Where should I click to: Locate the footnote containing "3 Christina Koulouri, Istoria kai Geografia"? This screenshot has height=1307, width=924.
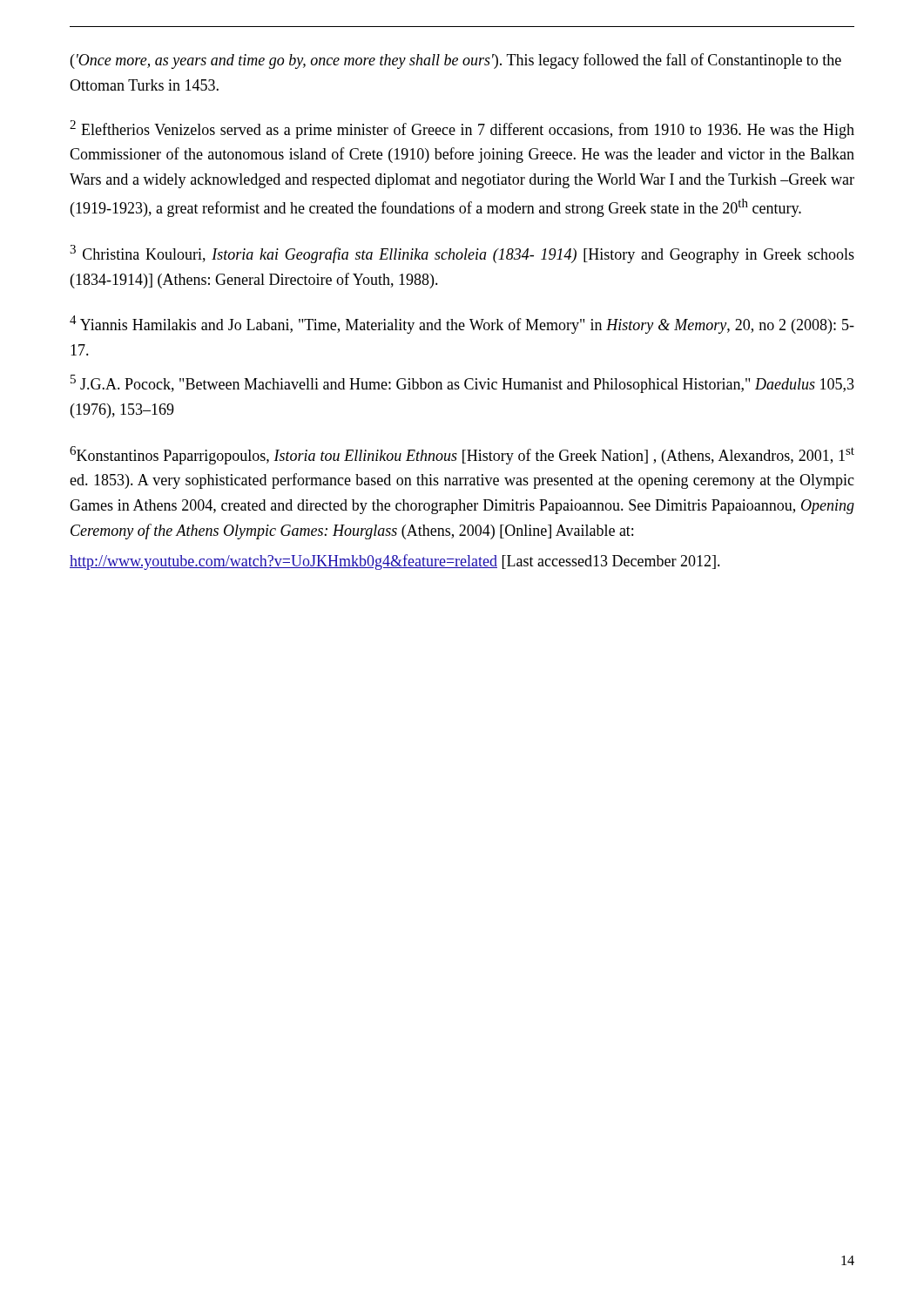[462, 265]
